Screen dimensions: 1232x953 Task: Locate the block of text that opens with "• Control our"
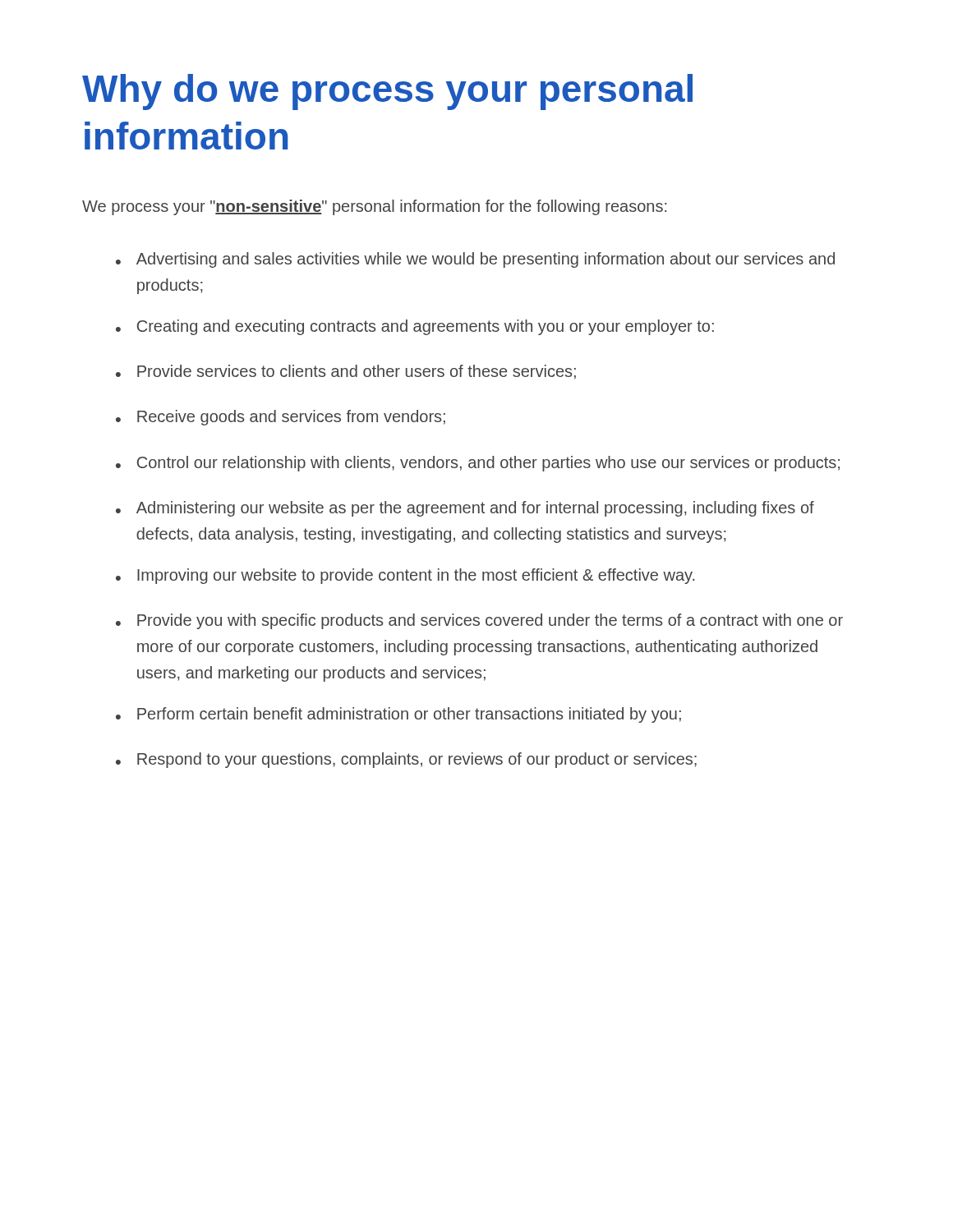pyautogui.click(x=485, y=464)
